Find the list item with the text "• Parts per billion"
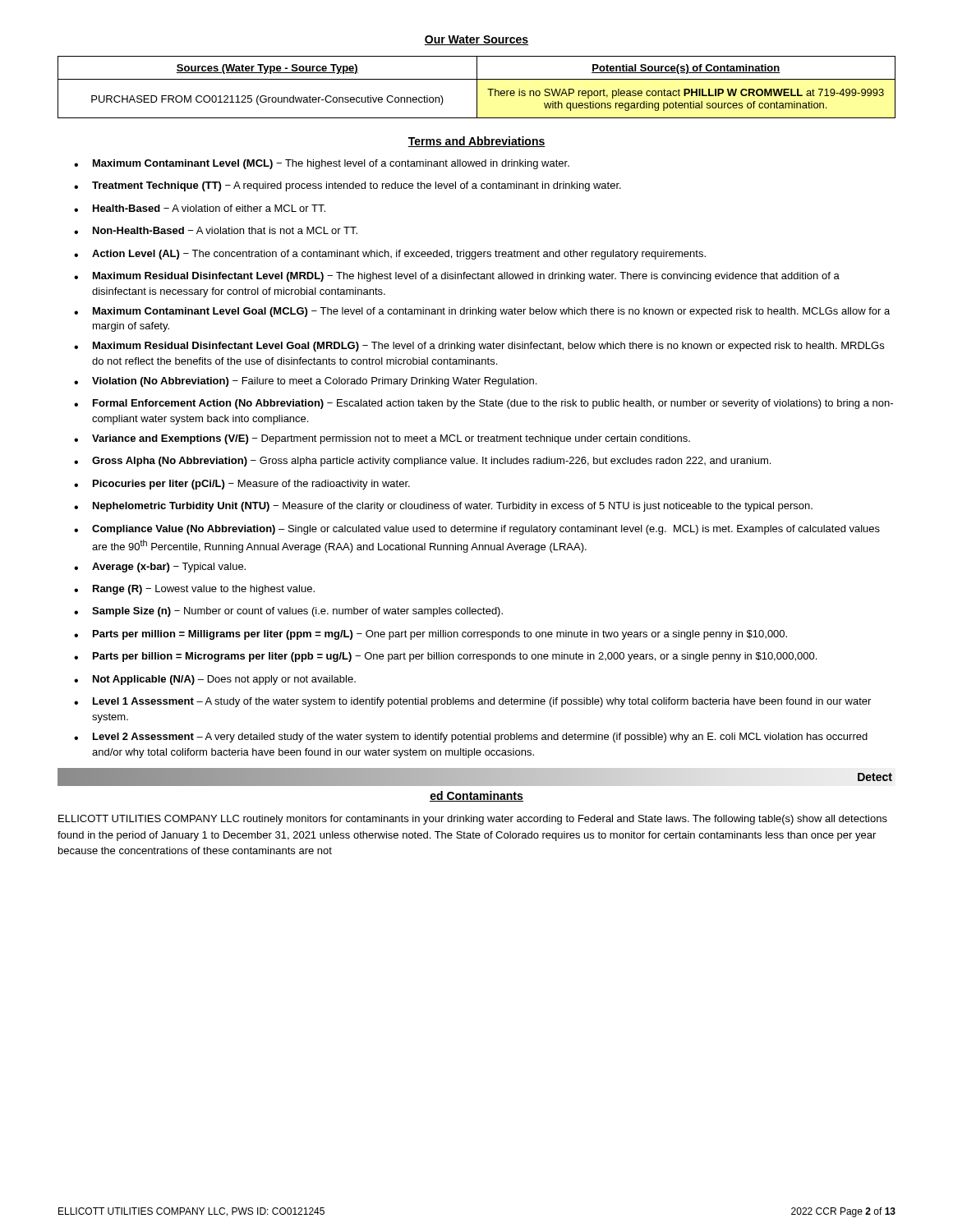The height and width of the screenshot is (1232, 953). tap(446, 658)
